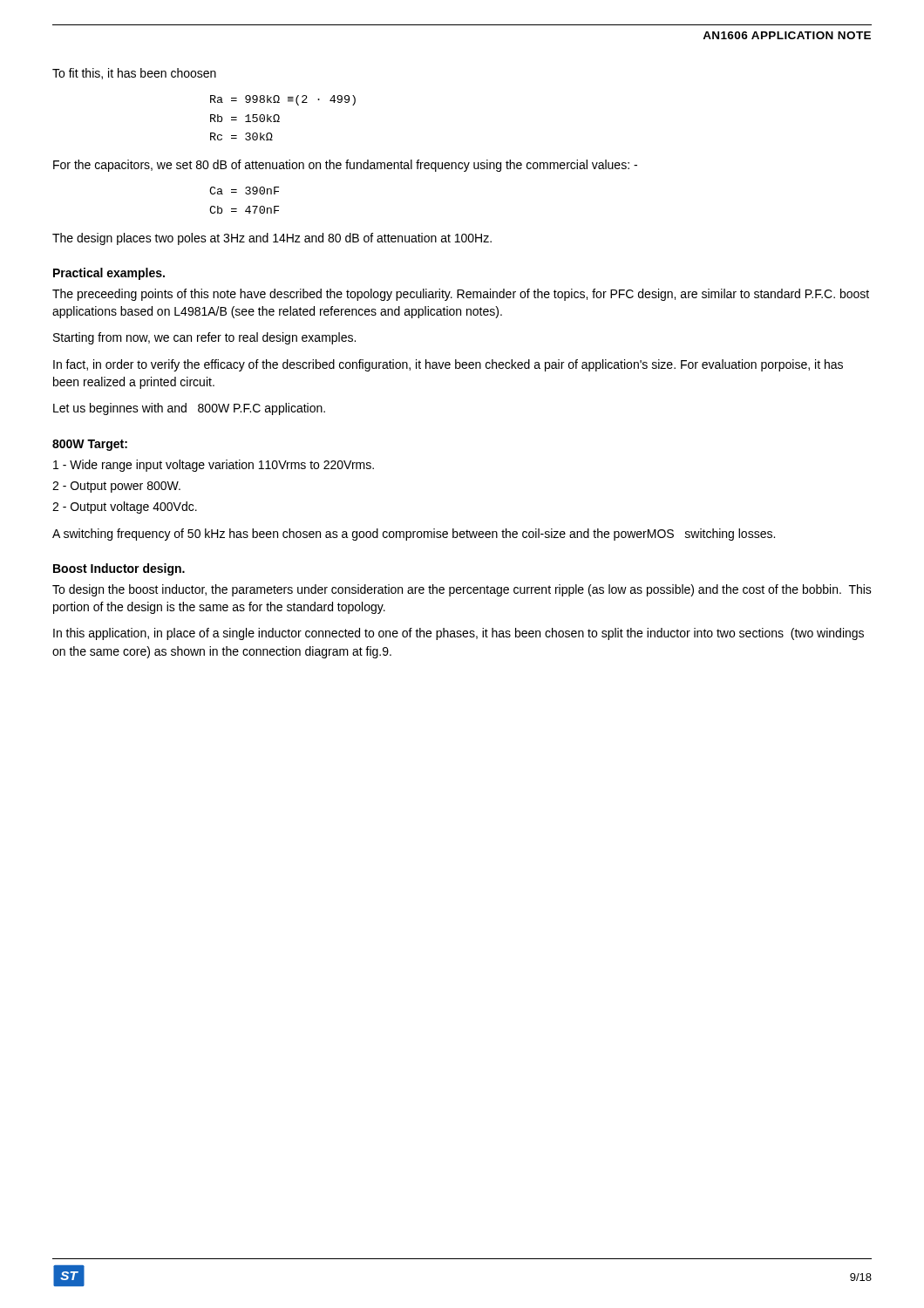Select the text block containing "A switching frequency"
The width and height of the screenshot is (924, 1308).
[x=462, y=533]
